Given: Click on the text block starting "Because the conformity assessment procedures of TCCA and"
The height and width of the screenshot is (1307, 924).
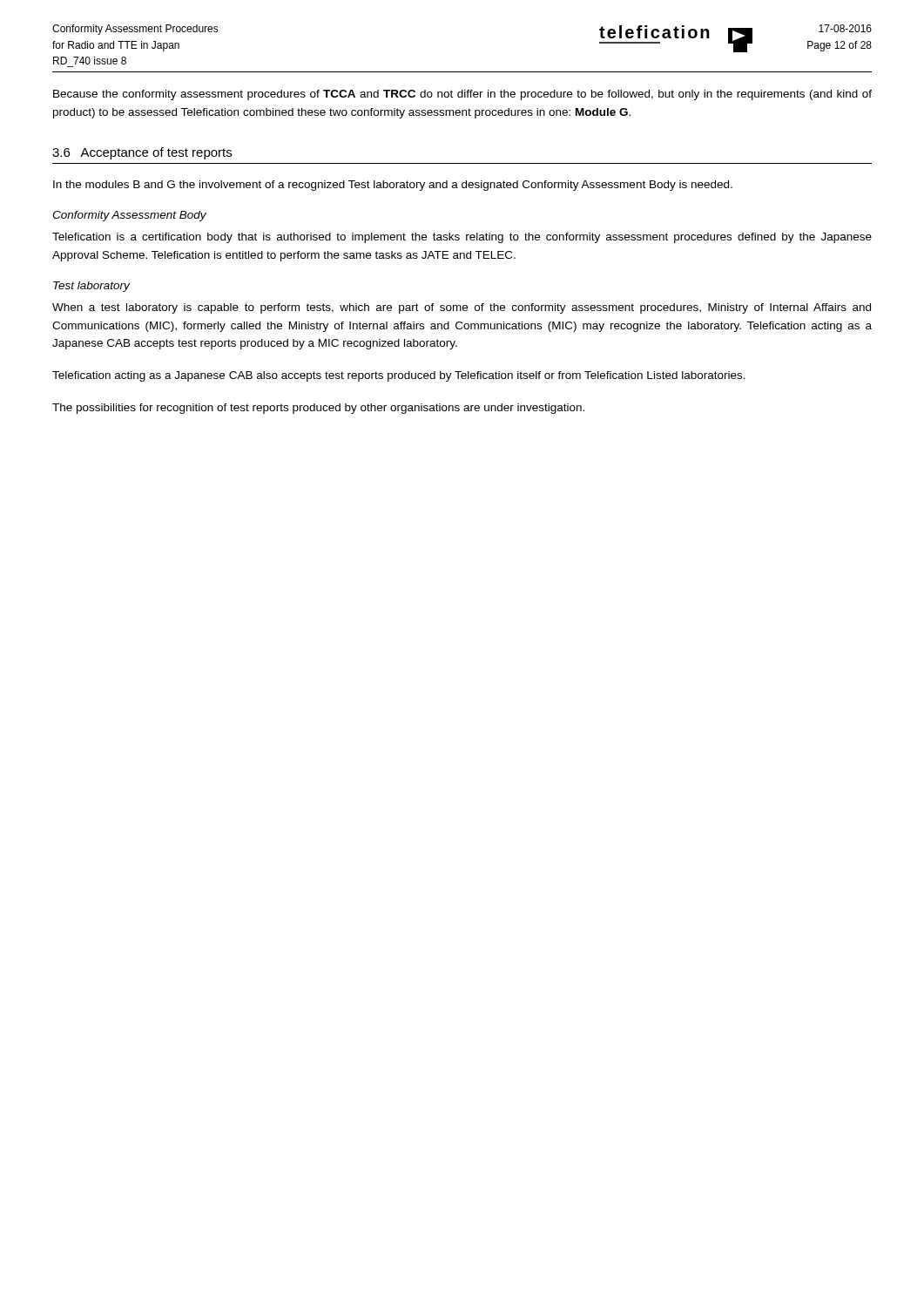Looking at the screenshot, I should (462, 103).
